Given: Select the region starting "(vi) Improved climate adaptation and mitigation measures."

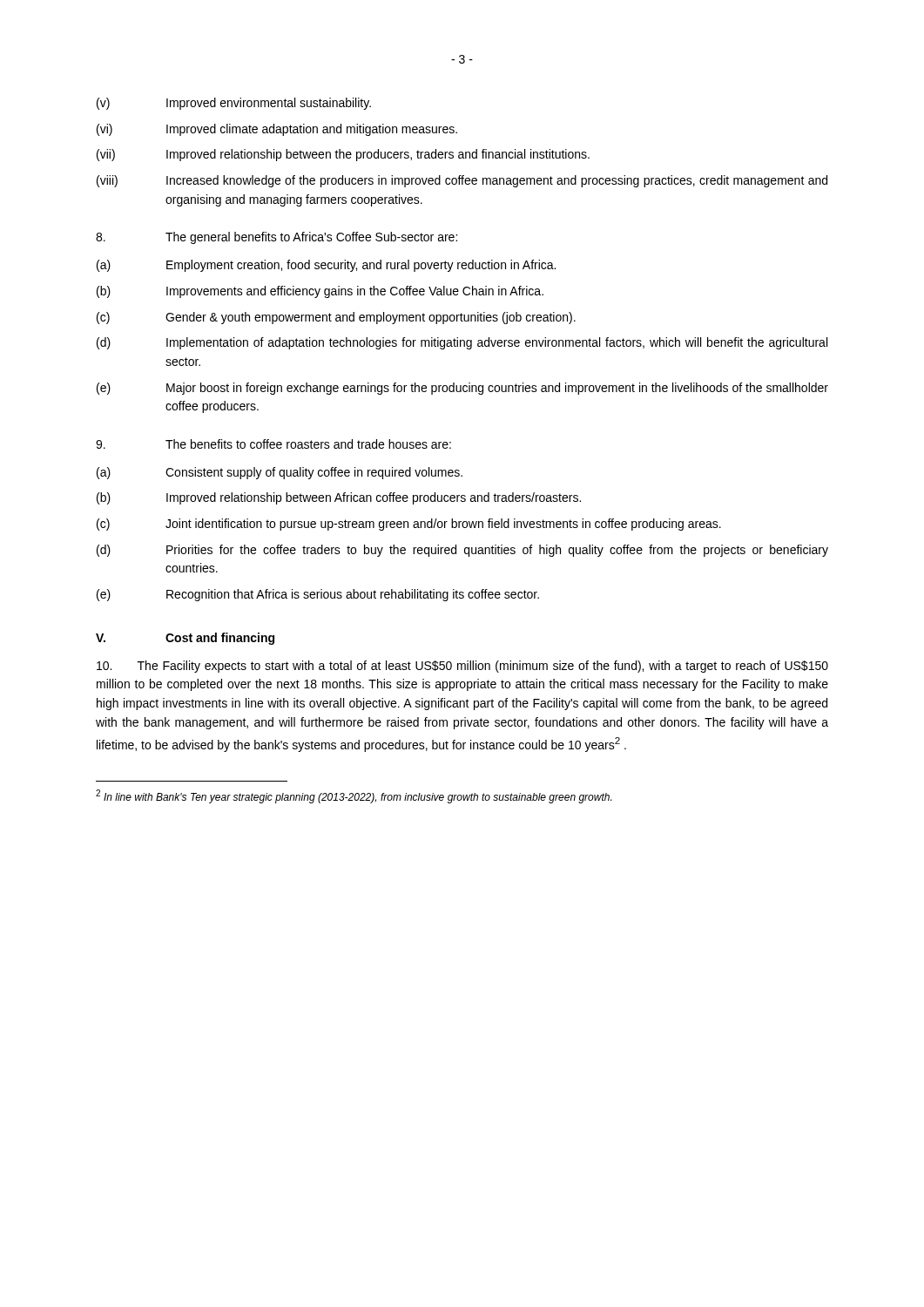Looking at the screenshot, I should 462,129.
